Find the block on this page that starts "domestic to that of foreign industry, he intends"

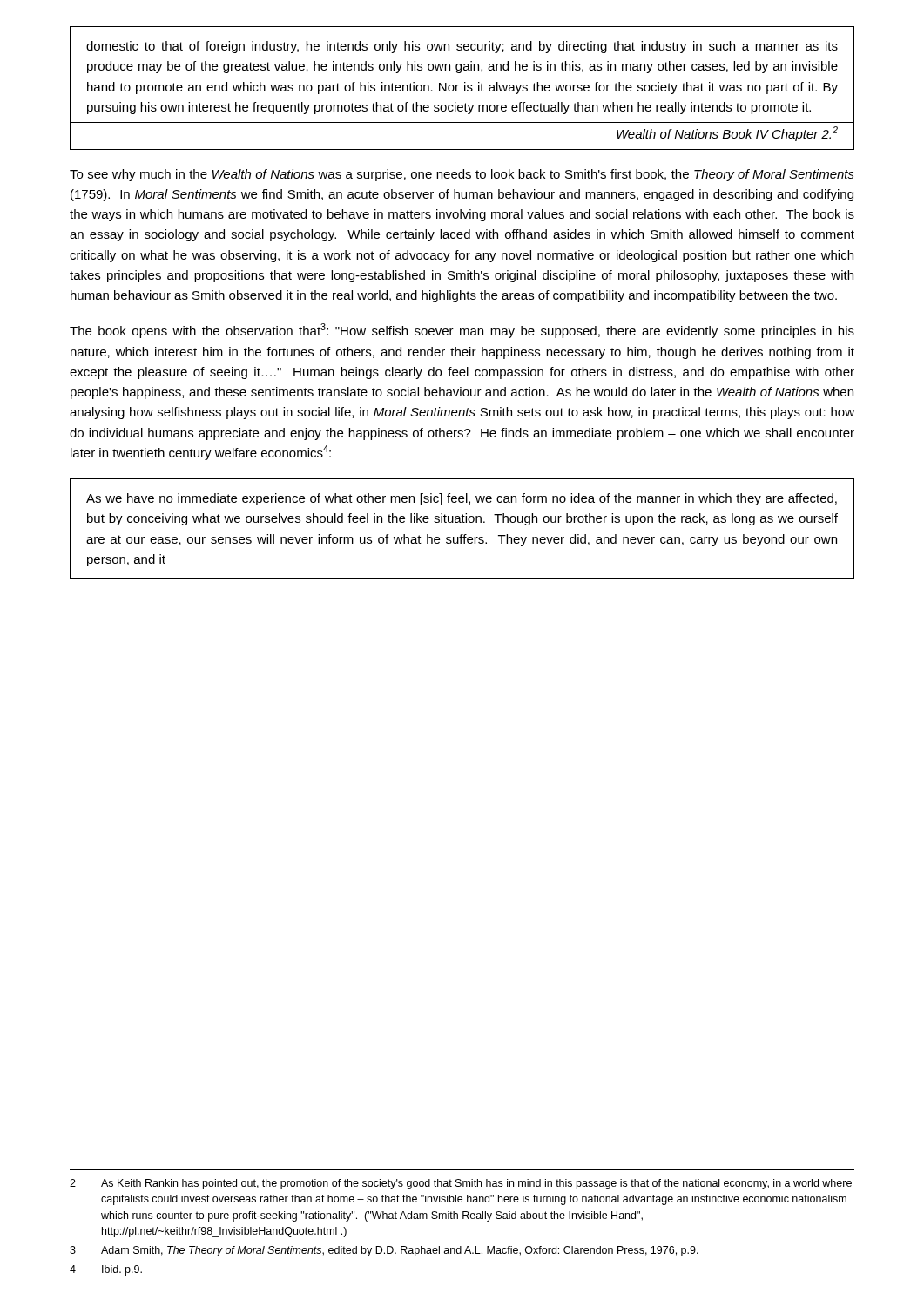tap(462, 76)
